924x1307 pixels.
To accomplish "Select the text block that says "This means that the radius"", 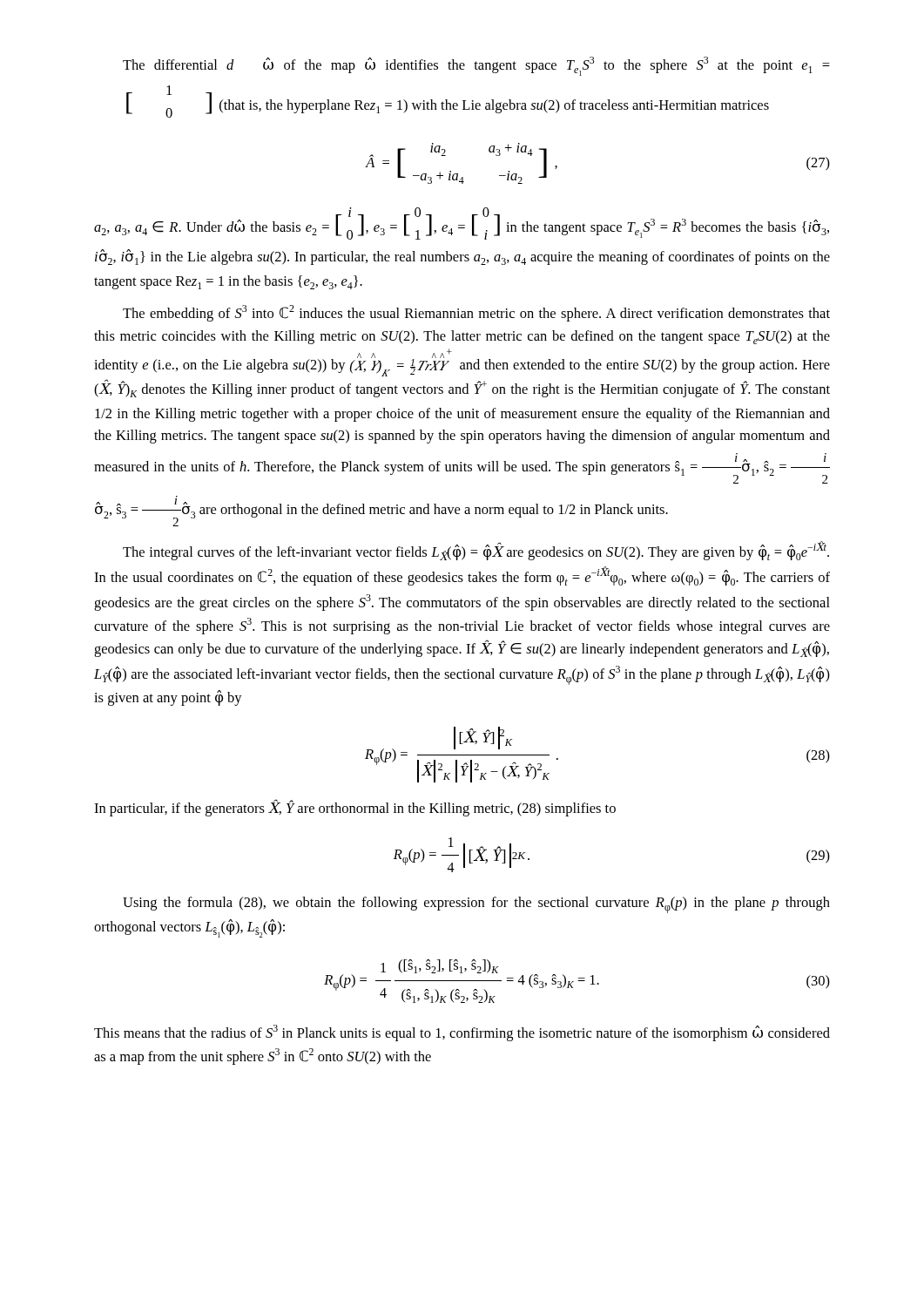I will click(x=462, y=1044).
